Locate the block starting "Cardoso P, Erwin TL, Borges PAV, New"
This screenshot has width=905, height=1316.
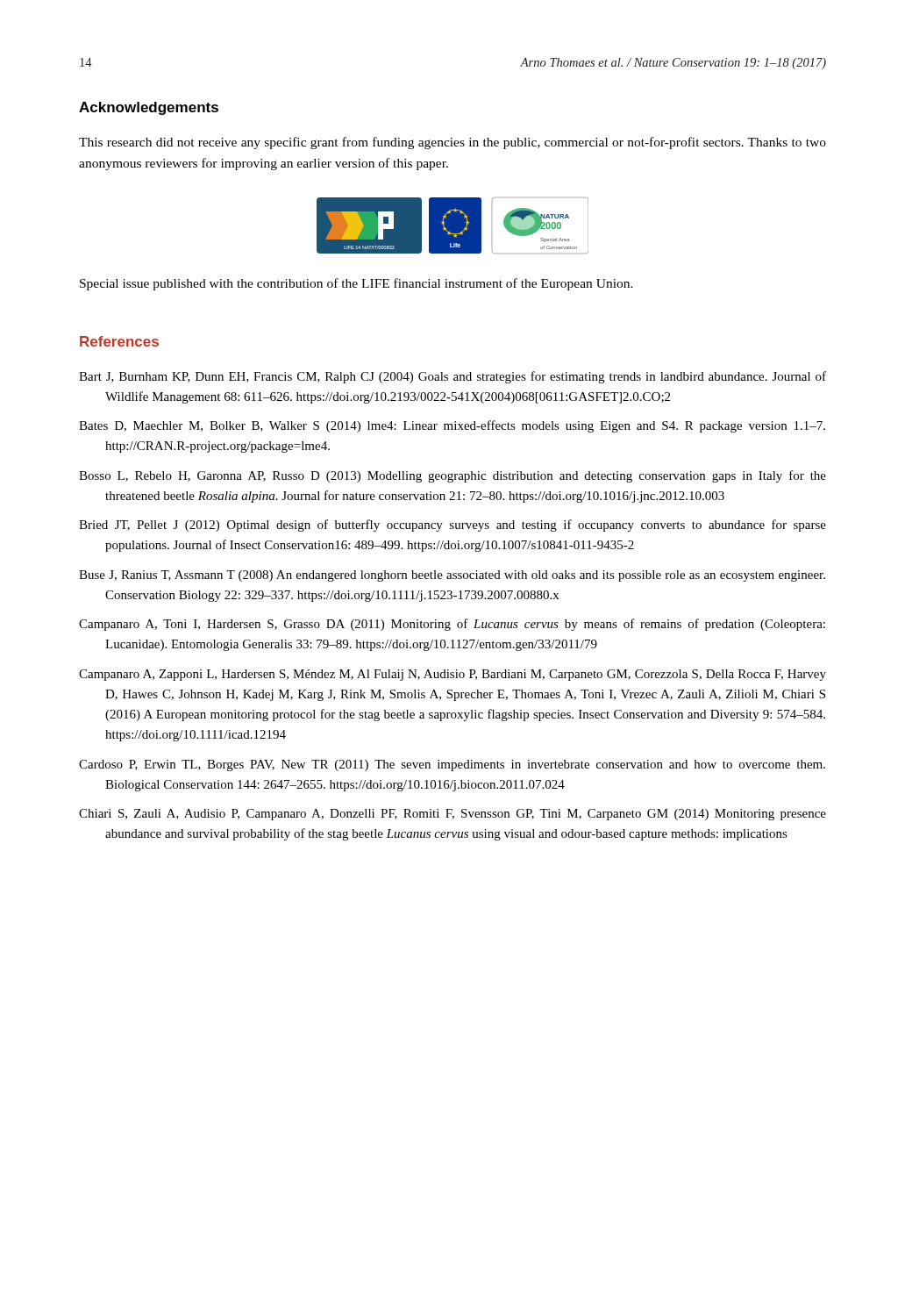[x=452, y=774]
